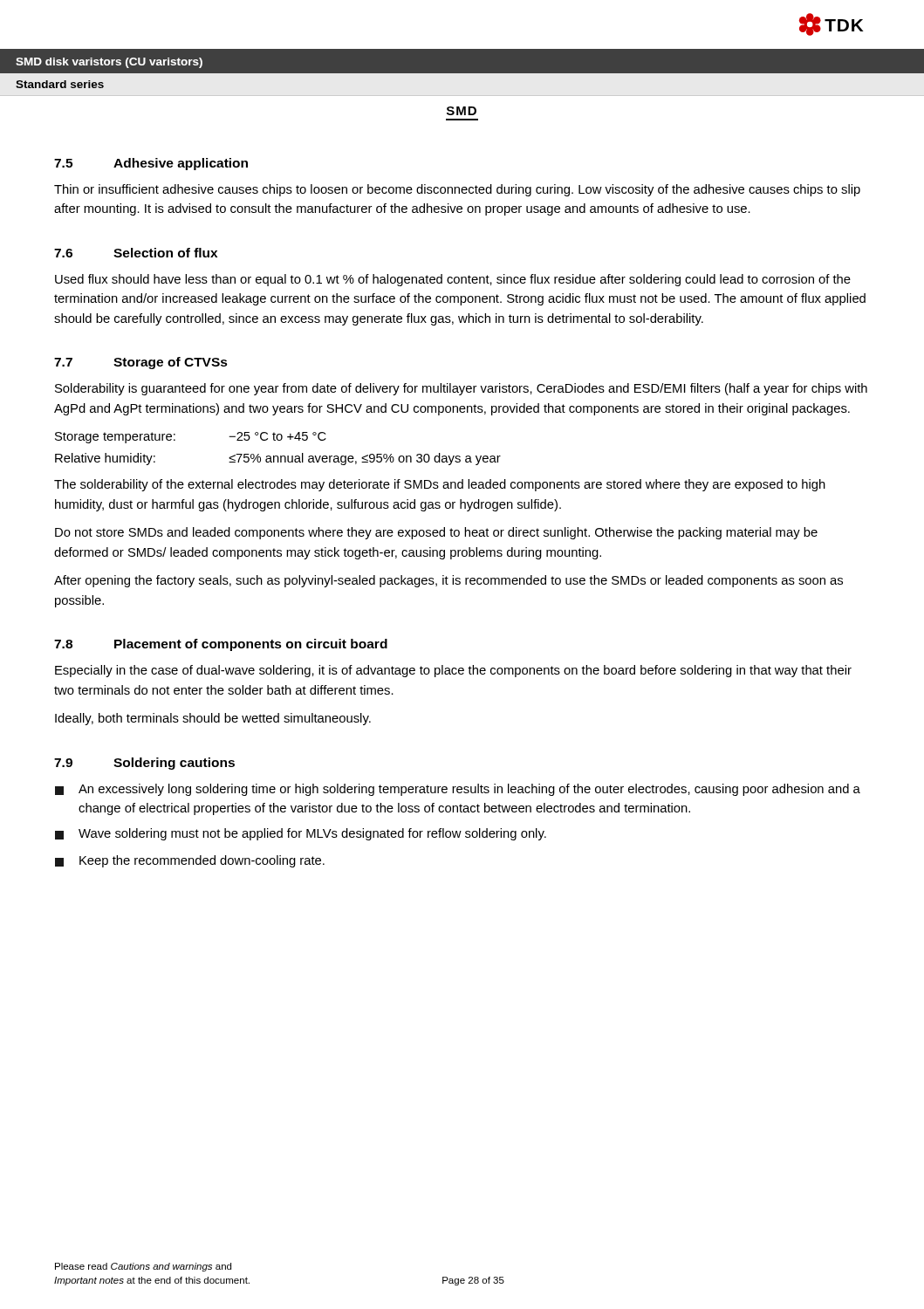
Task: Find the list item that says "Keep the recommended down-cooling rate."
Action: (x=190, y=861)
